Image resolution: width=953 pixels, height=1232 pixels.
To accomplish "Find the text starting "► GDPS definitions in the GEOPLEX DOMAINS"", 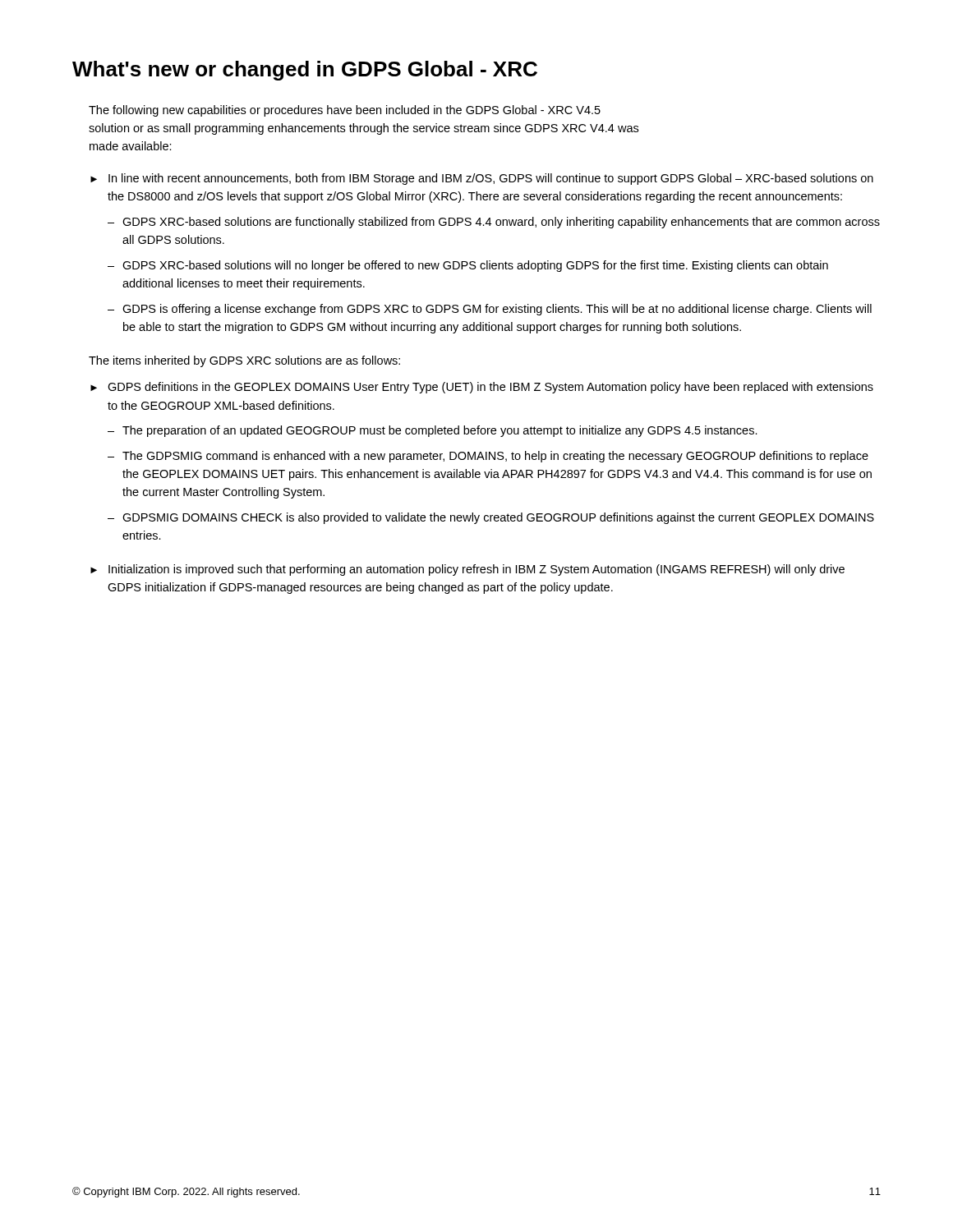I will click(485, 465).
